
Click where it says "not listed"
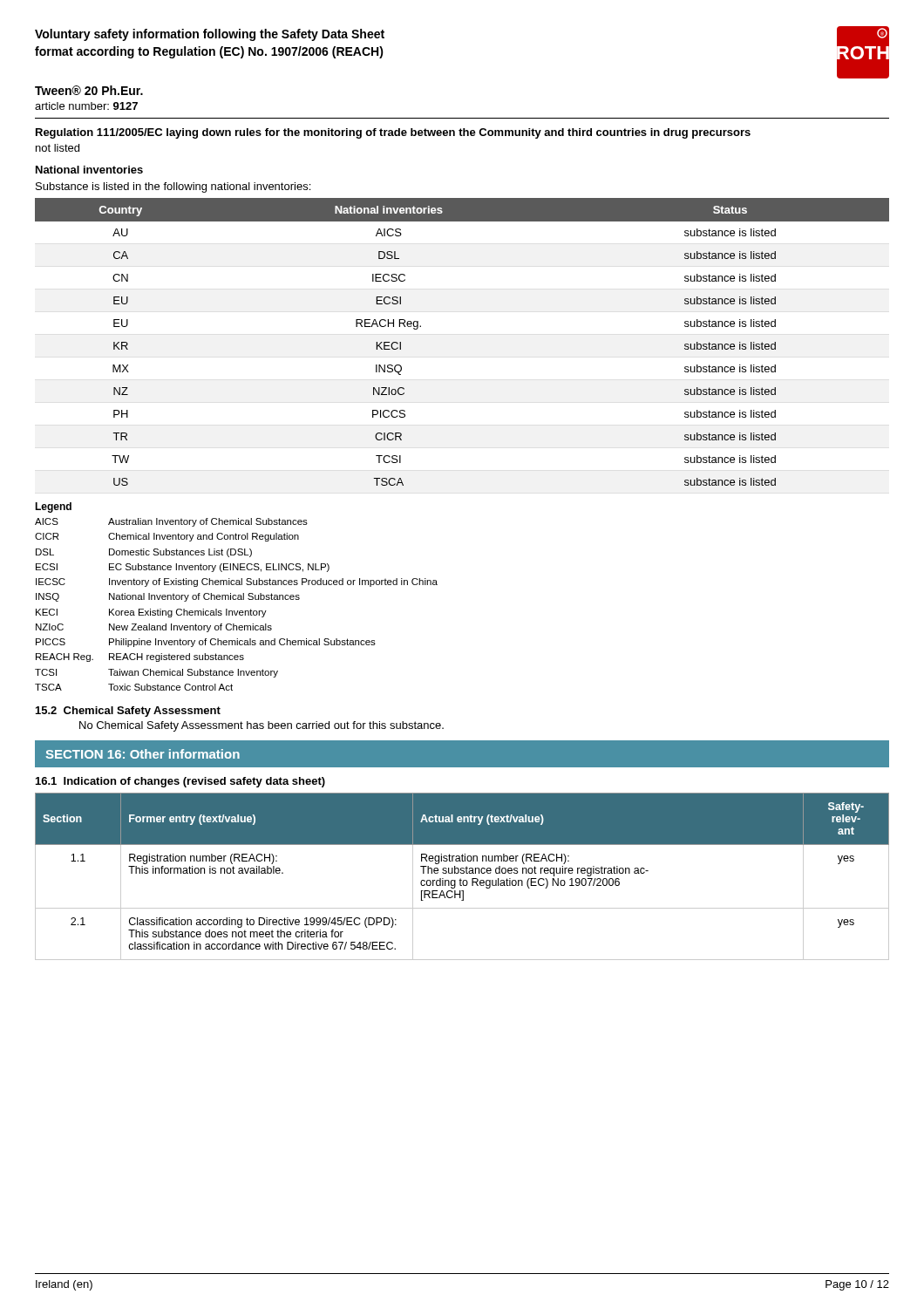tap(58, 148)
